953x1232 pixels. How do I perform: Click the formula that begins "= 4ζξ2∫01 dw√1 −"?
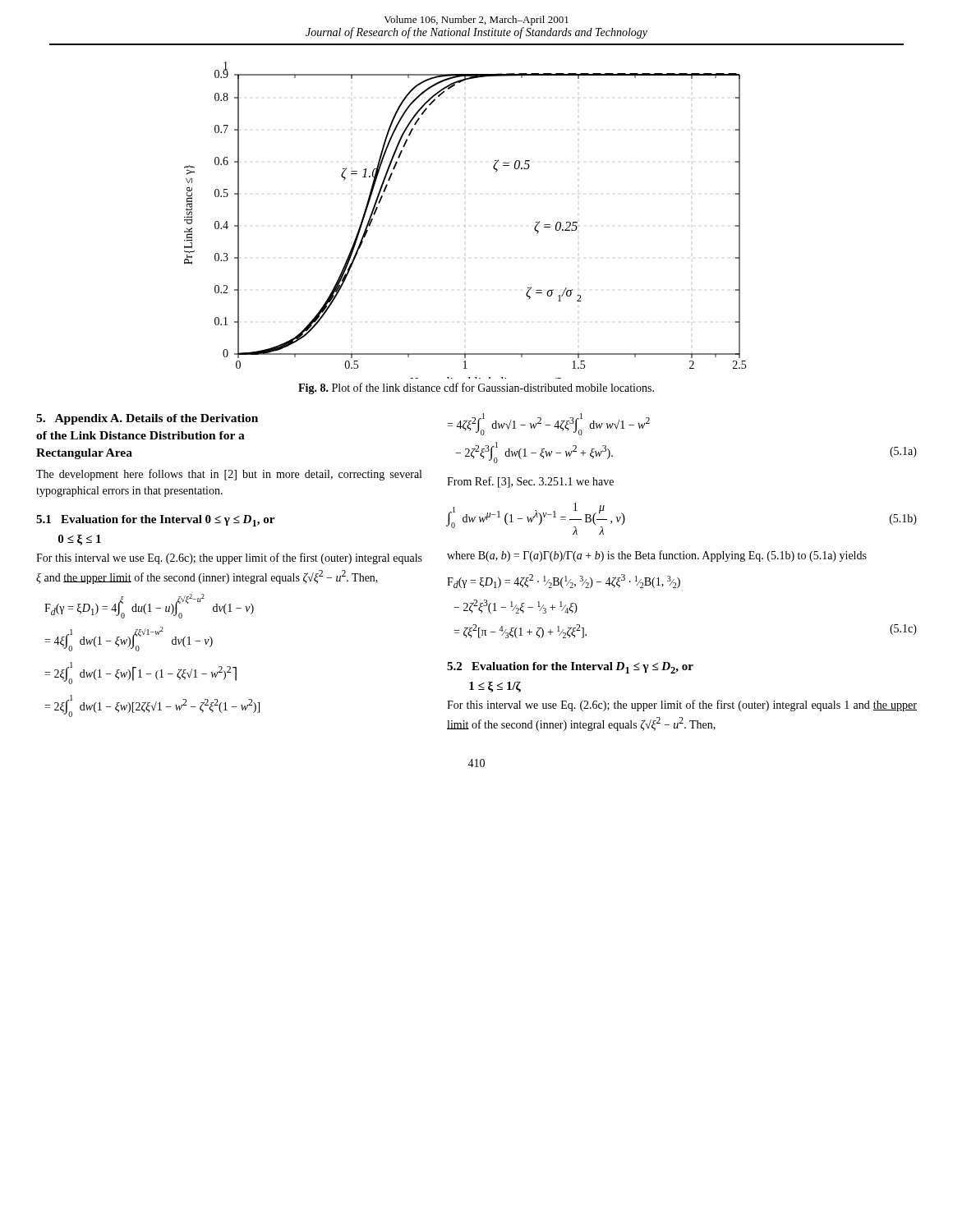tap(548, 424)
